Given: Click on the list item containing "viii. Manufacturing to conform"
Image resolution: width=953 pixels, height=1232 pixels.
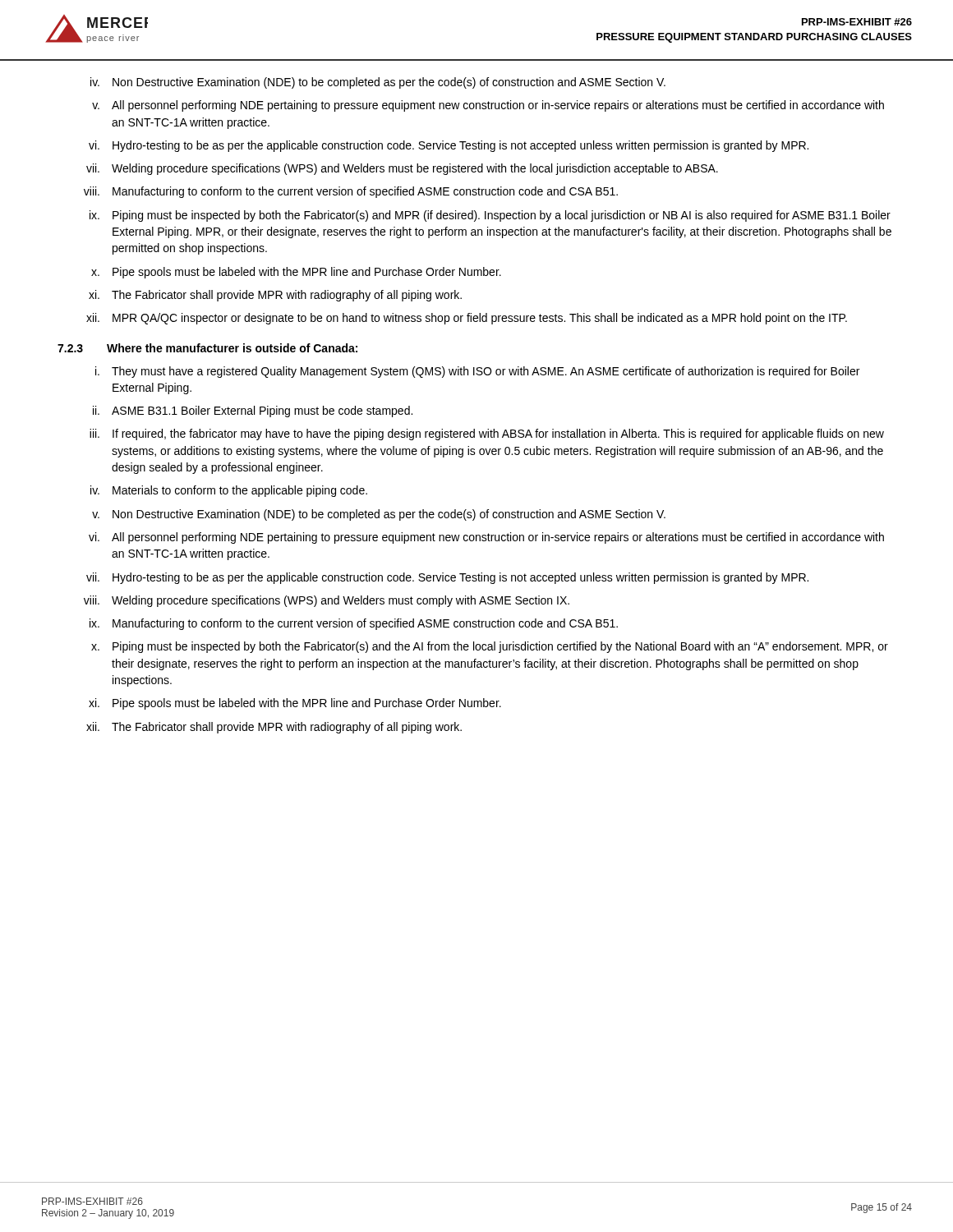Looking at the screenshot, I should (476, 192).
